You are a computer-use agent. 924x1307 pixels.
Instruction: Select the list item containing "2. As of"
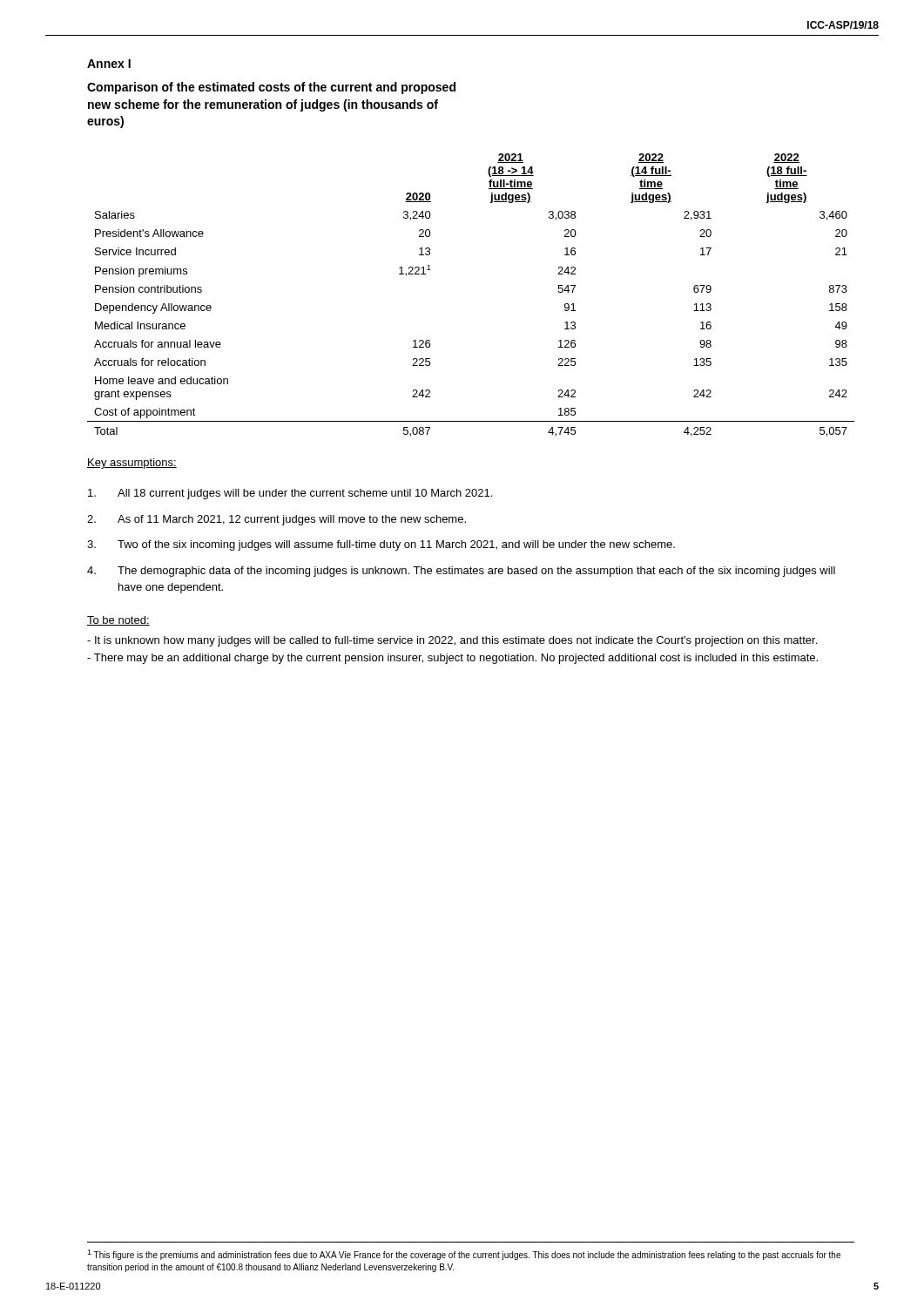[x=471, y=519]
